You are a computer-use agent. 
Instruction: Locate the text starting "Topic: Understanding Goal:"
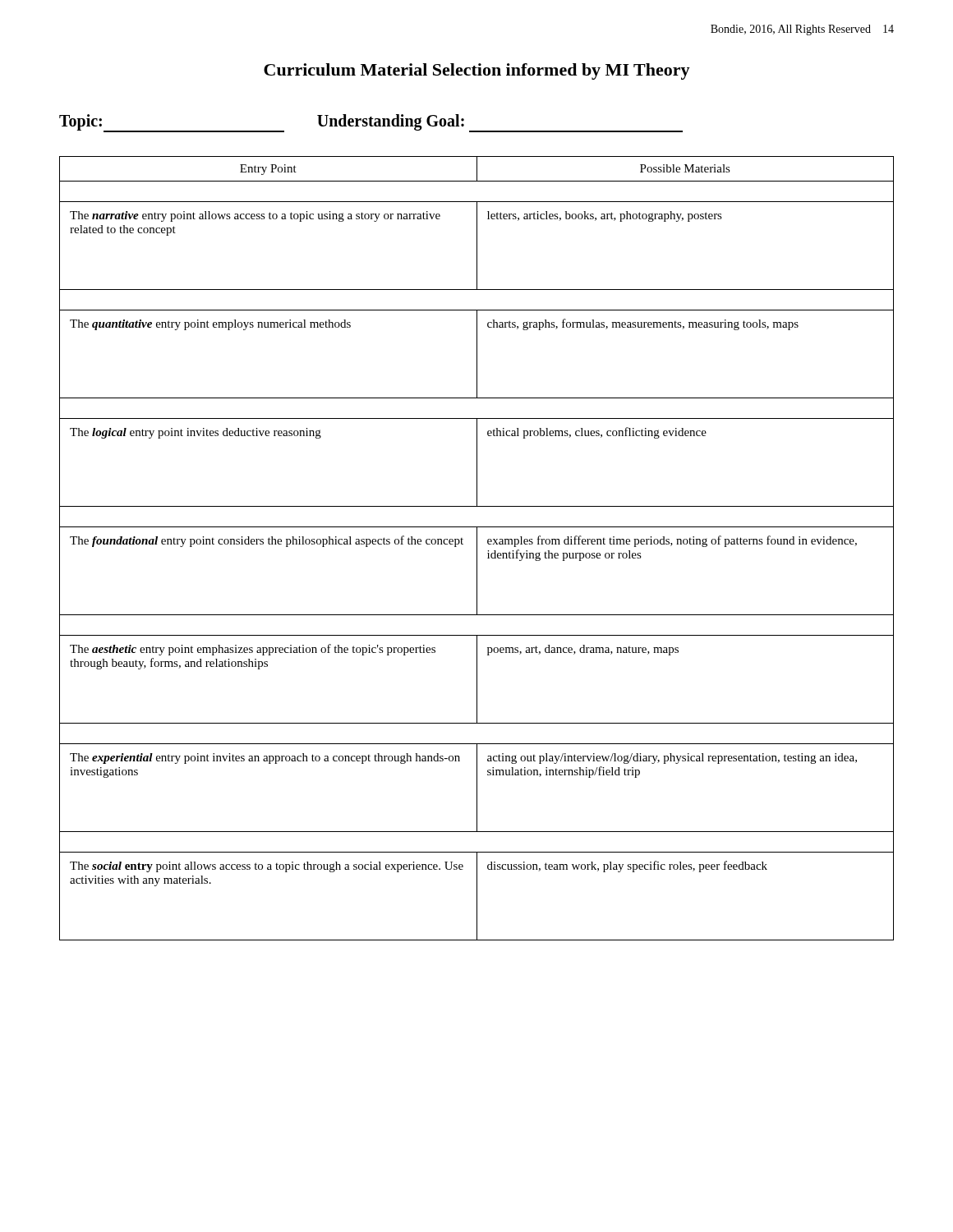(371, 122)
